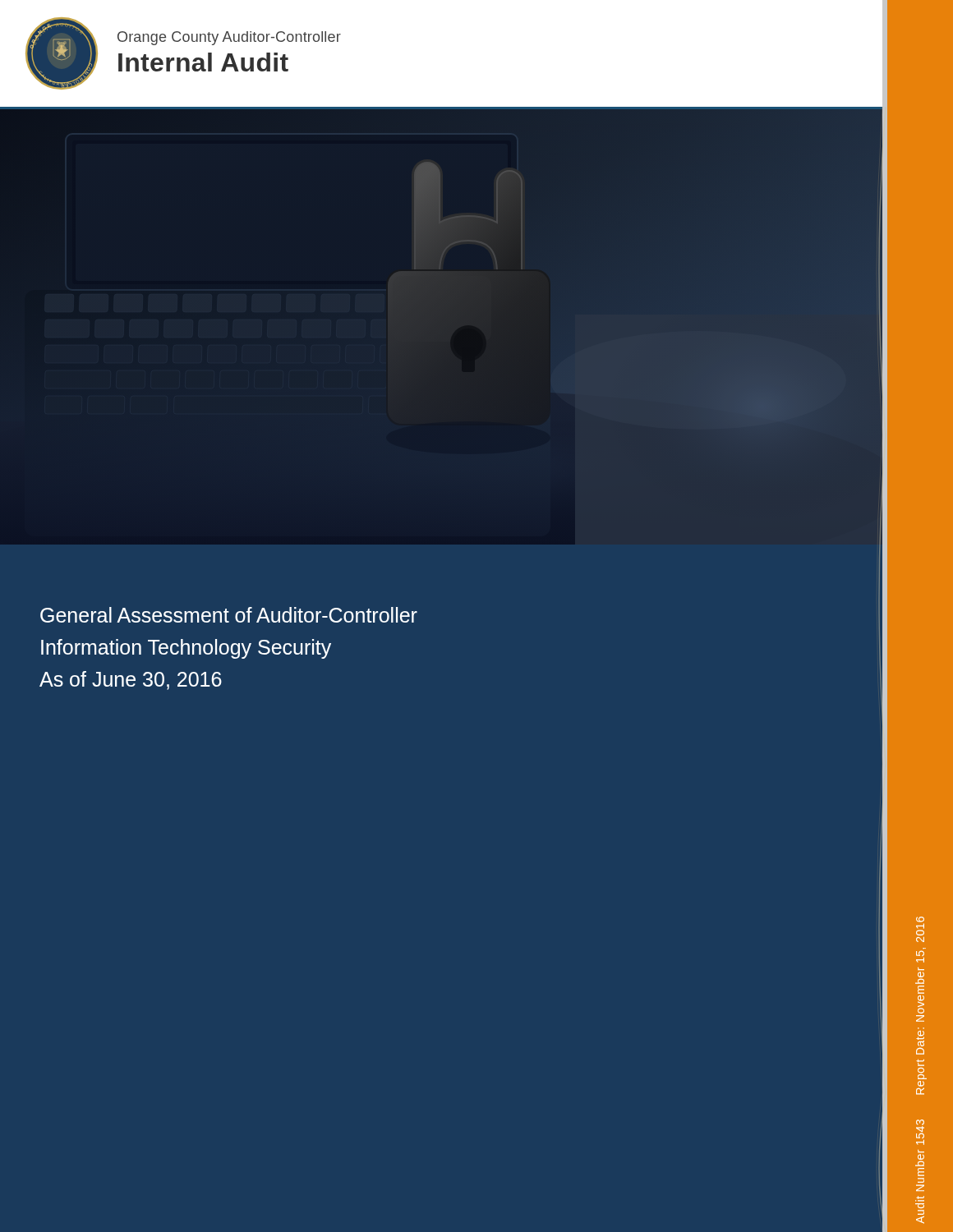Select the logo
This screenshot has height=1232, width=953.
click(x=62, y=53)
